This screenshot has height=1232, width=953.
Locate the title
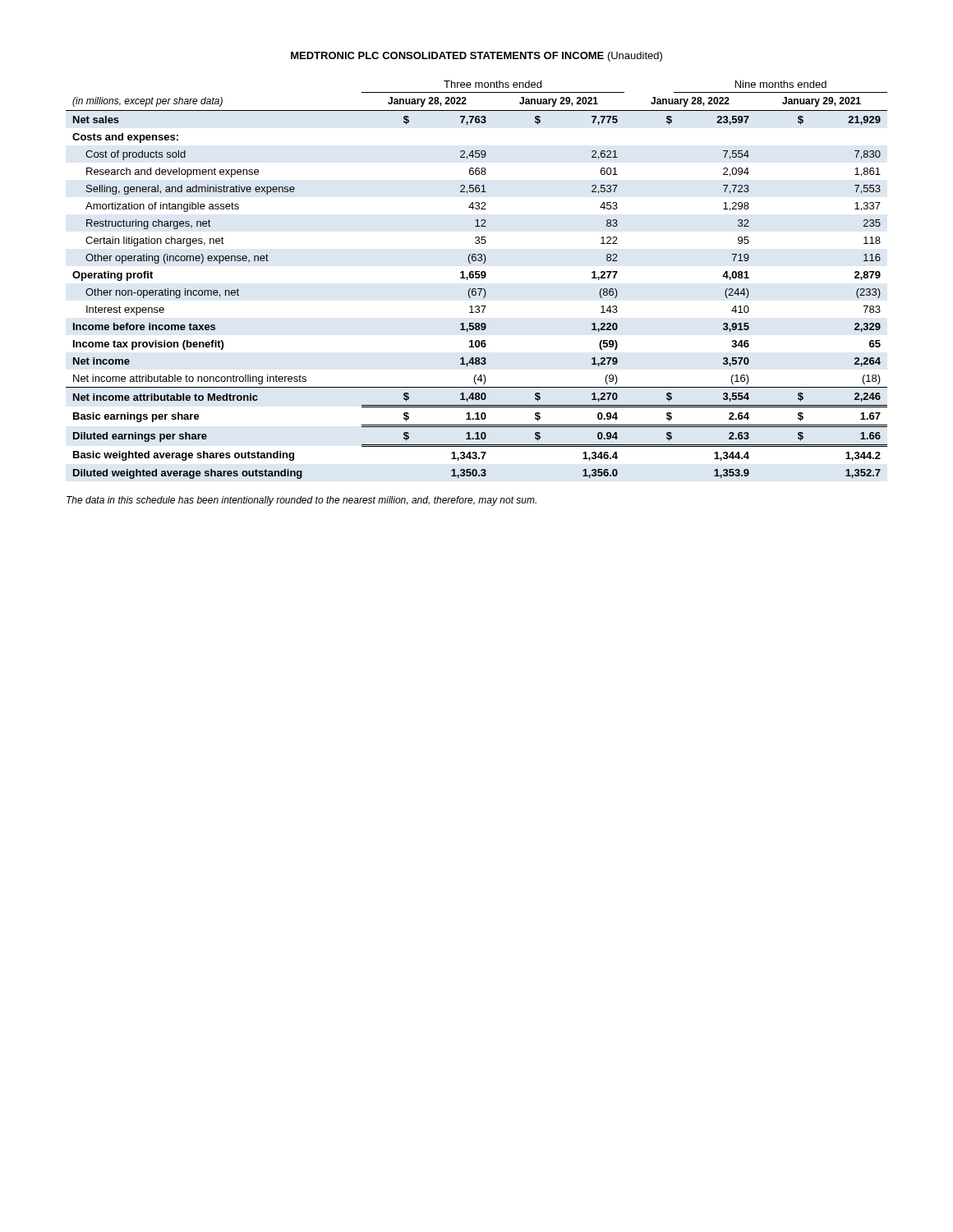pos(476,55)
